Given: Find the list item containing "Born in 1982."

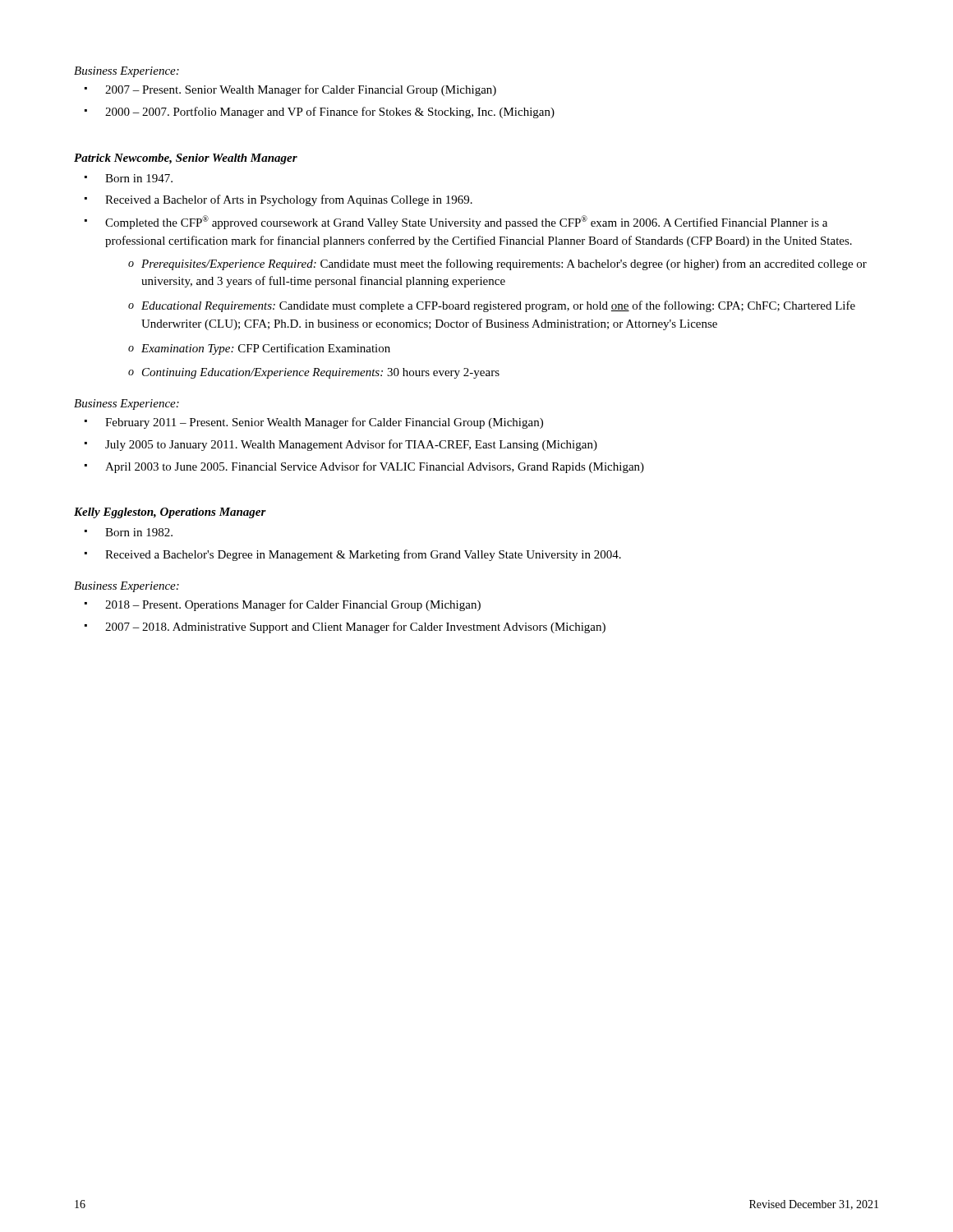Looking at the screenshot, I should point(139,532).
